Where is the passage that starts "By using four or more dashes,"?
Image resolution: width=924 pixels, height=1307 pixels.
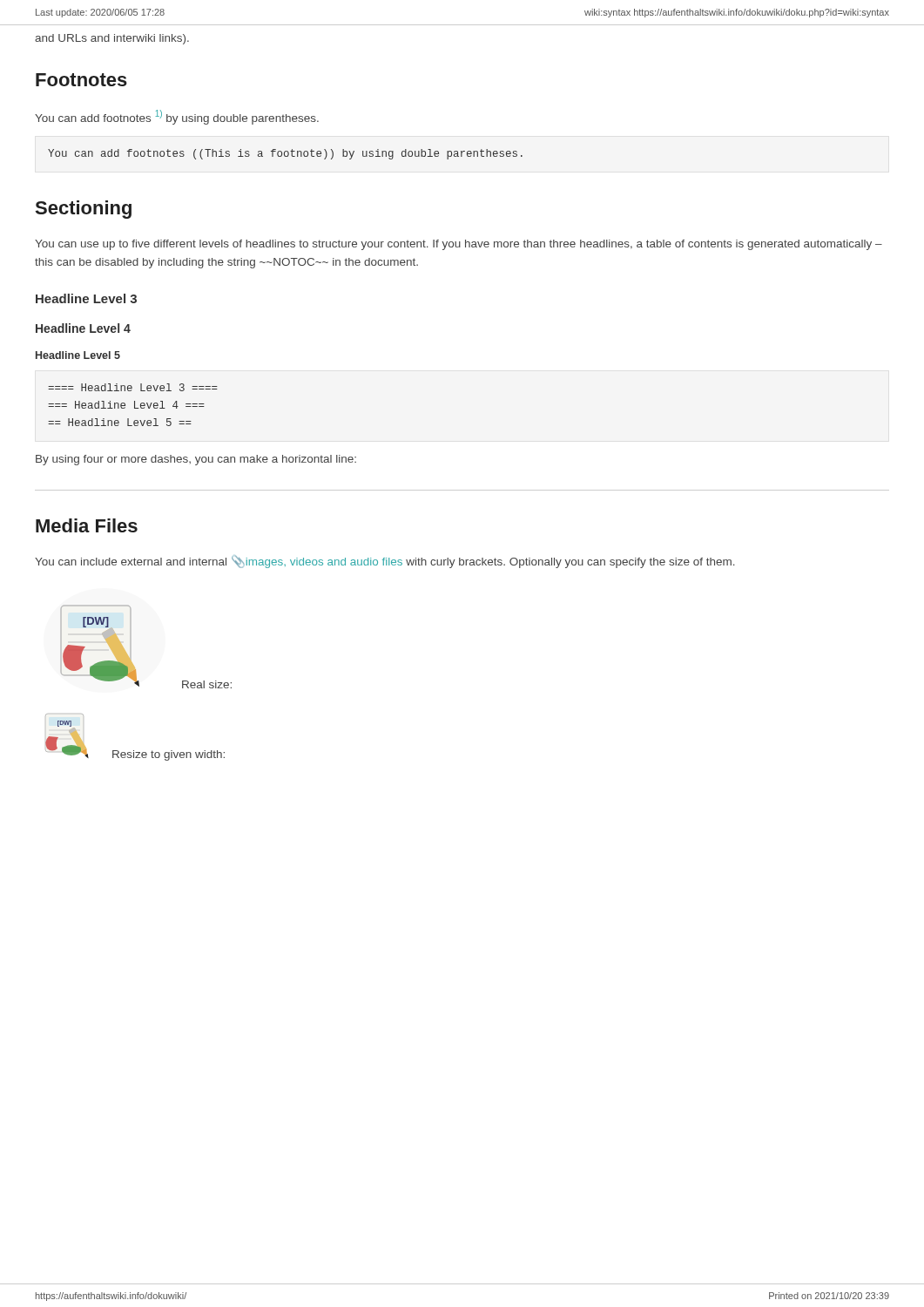[196, 459]
